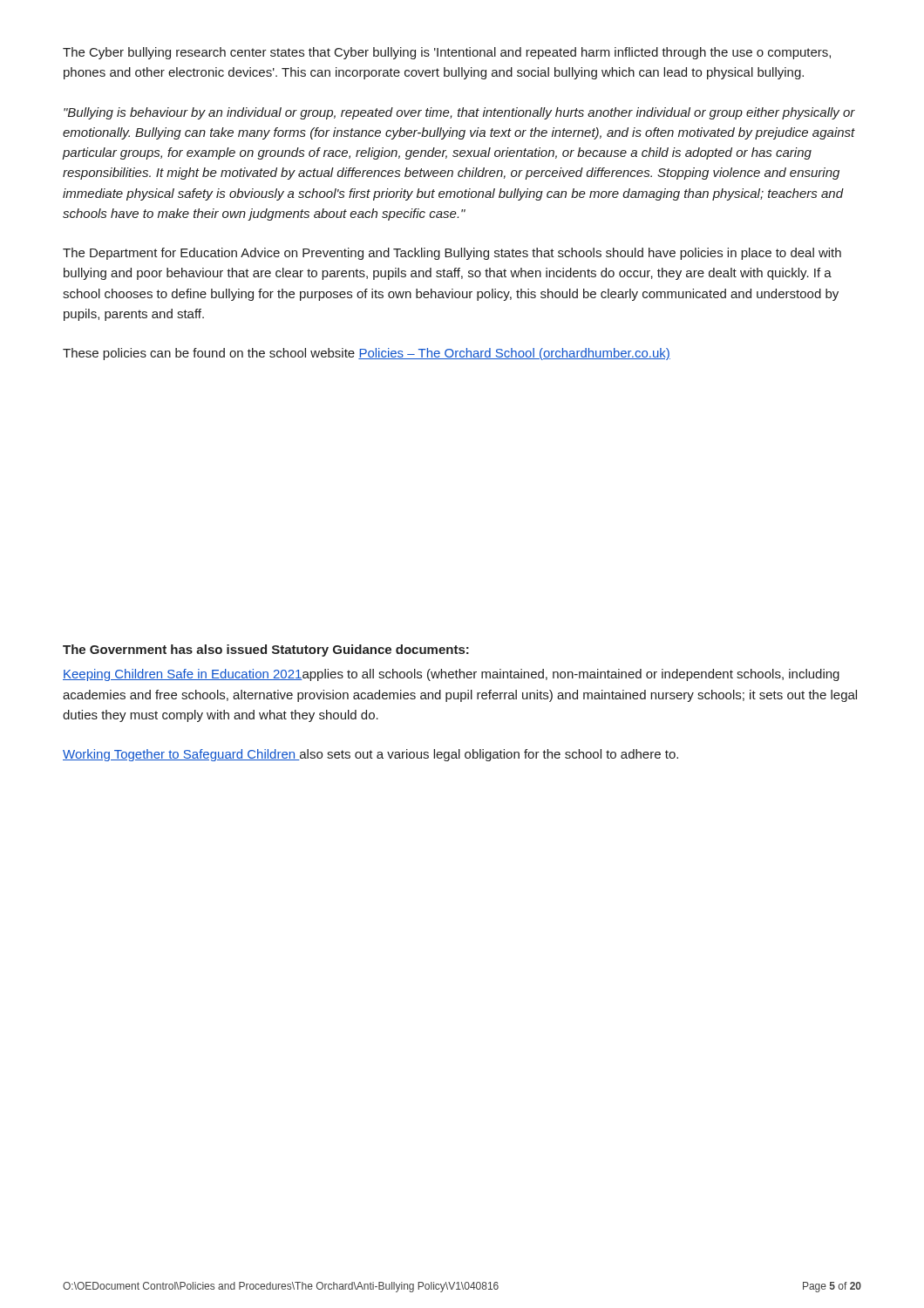Navigate to the passage starting "These policies can be found on the school"
Image resolution: width=924 pixels, height=1308 pixels.
366,353
